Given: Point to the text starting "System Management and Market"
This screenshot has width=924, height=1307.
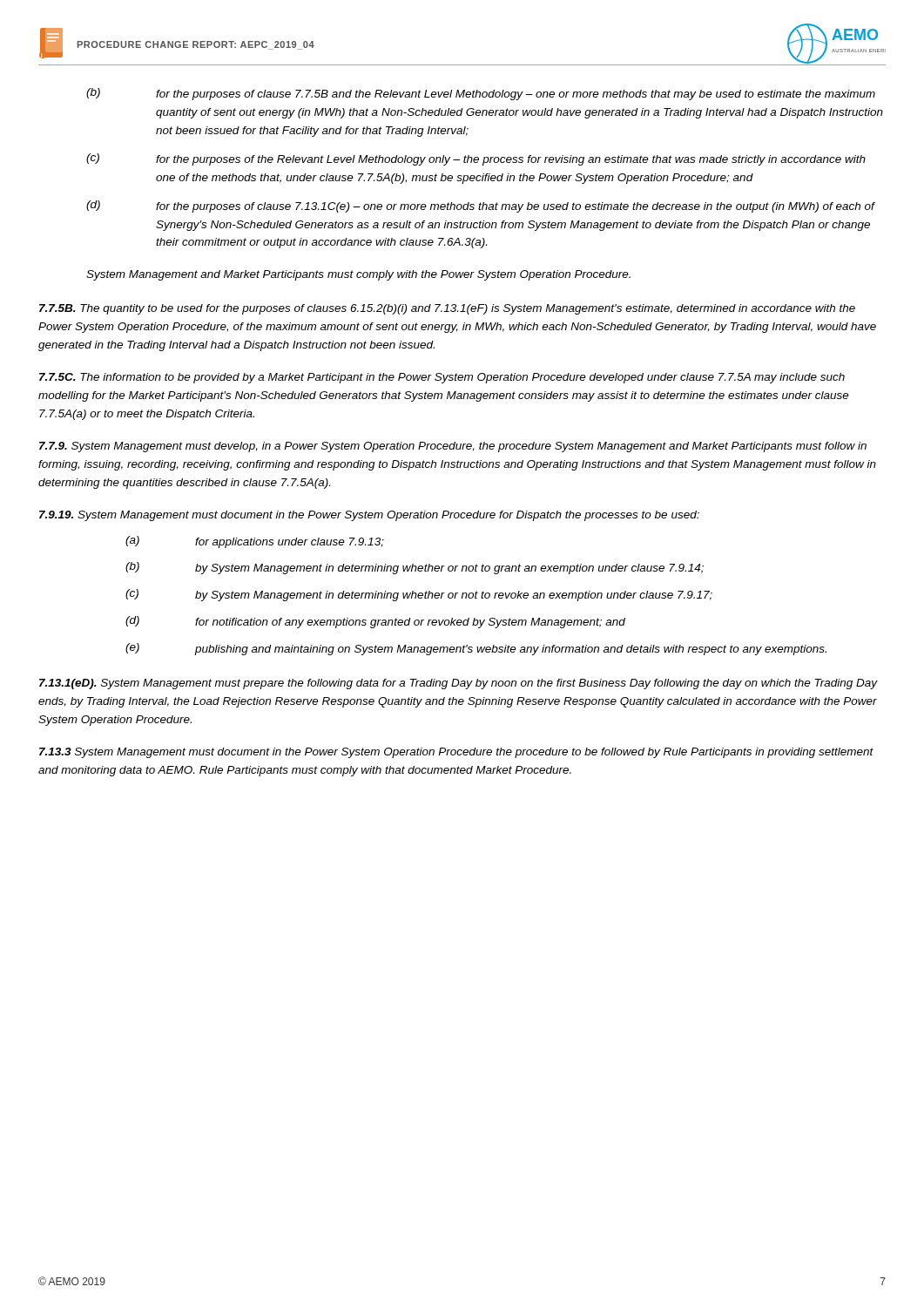Looking at the screenshot, I should coord(359,274).
